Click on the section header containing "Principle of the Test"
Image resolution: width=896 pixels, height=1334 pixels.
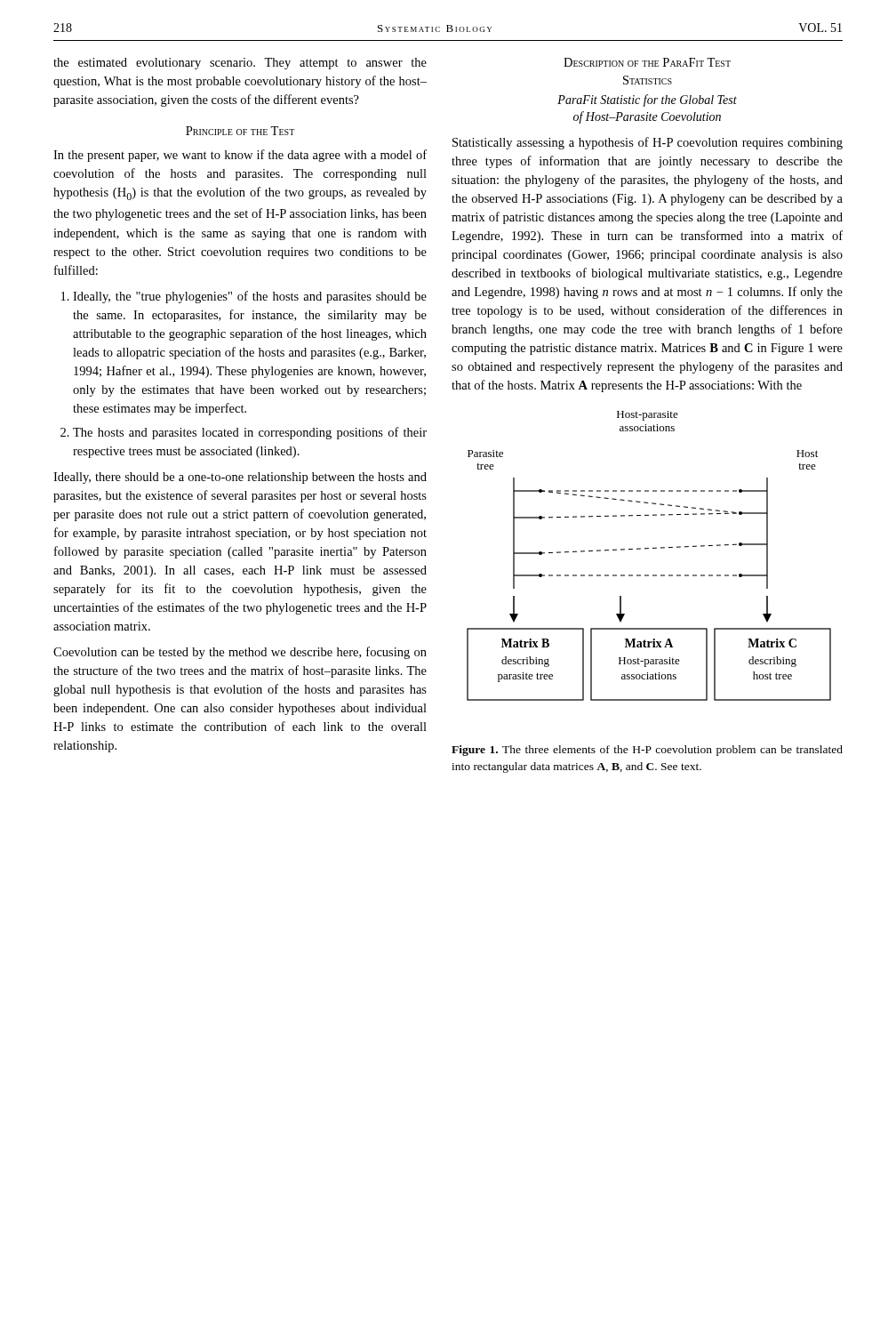point(240,131)
